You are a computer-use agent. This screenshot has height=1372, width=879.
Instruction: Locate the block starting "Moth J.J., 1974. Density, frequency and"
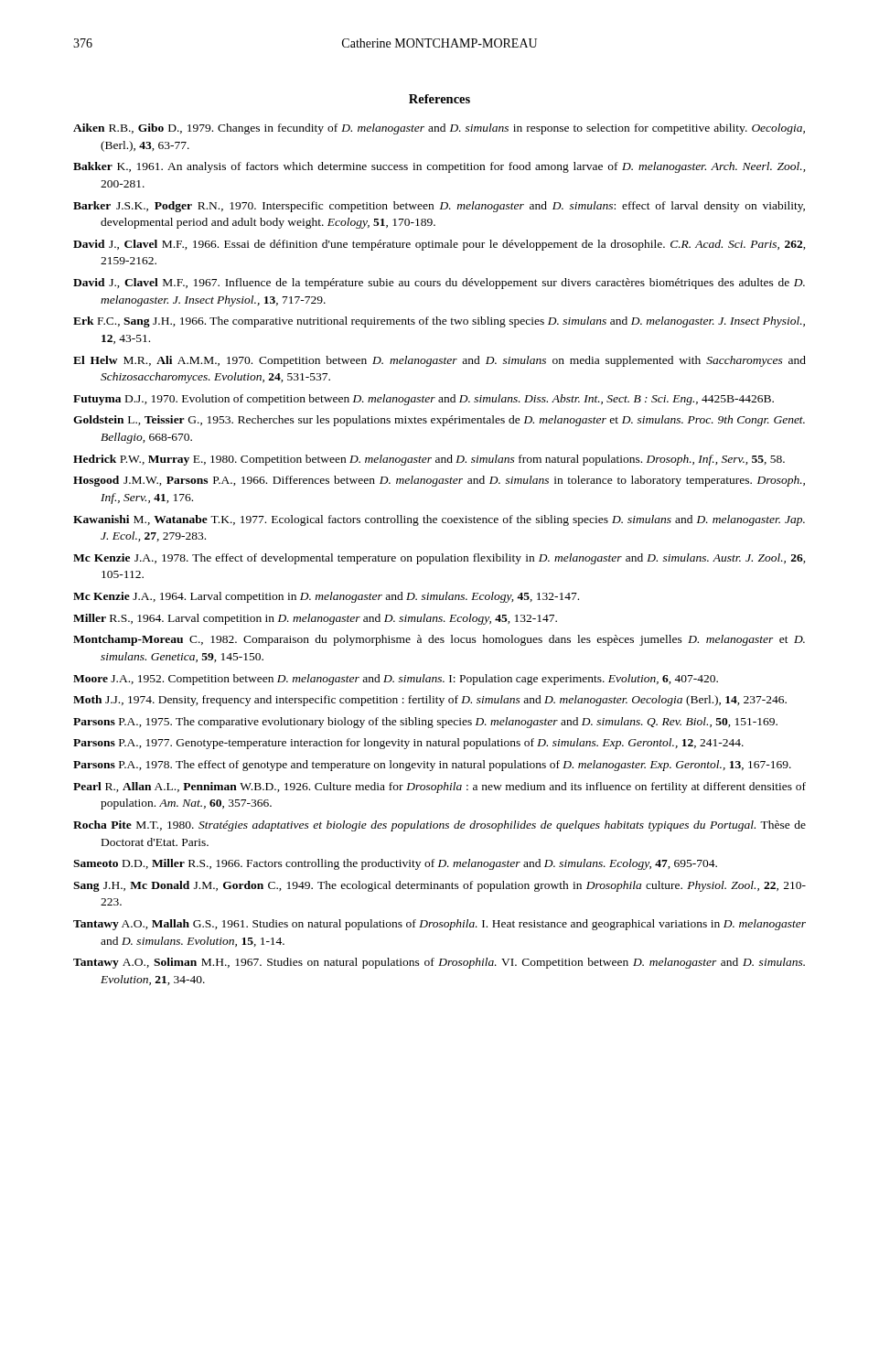click(430, 699)
